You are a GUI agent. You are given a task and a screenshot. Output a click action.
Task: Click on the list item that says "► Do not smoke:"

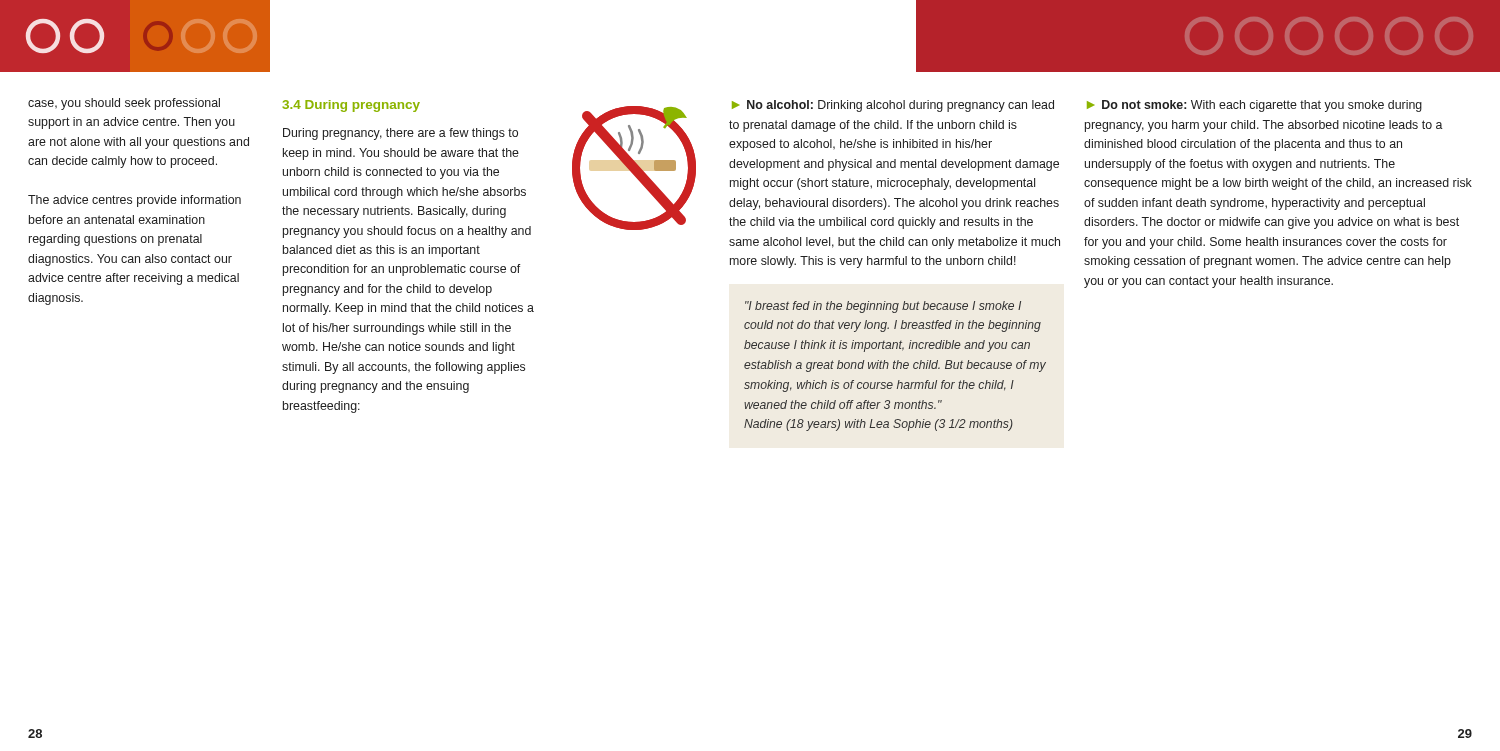[1278, 192]
